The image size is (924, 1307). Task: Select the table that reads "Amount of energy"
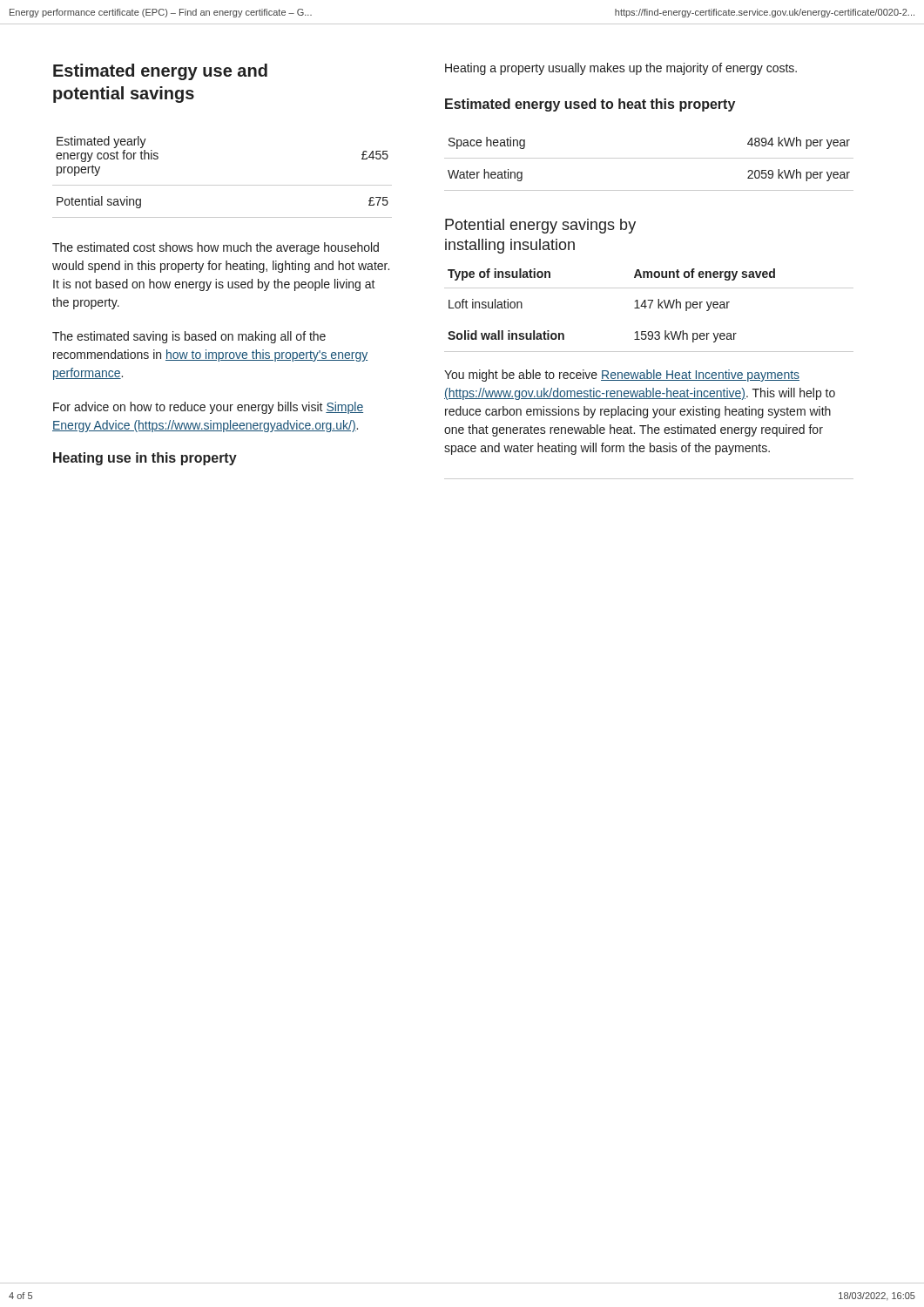[649, 306]
